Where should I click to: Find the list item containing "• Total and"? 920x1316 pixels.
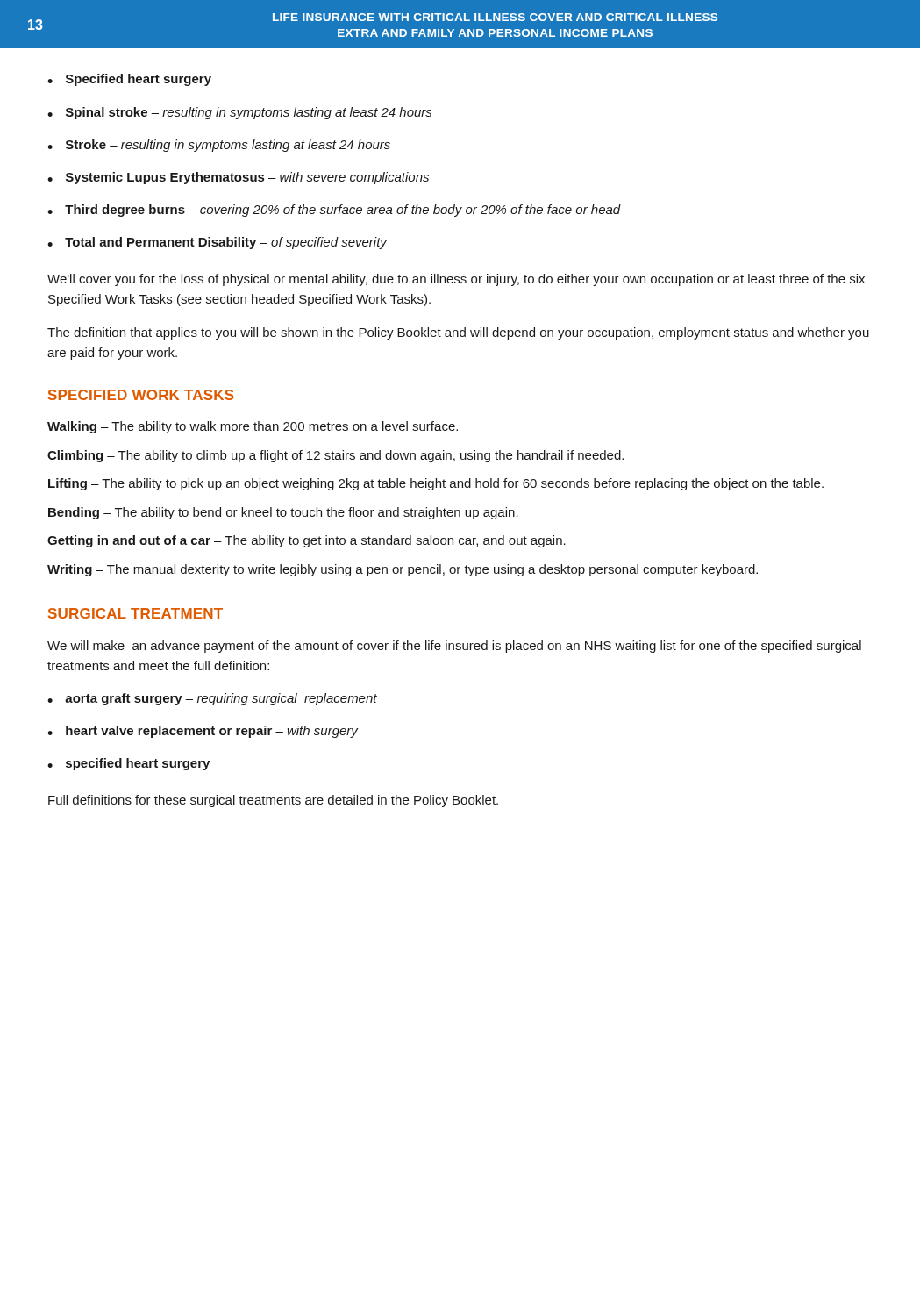217,244
